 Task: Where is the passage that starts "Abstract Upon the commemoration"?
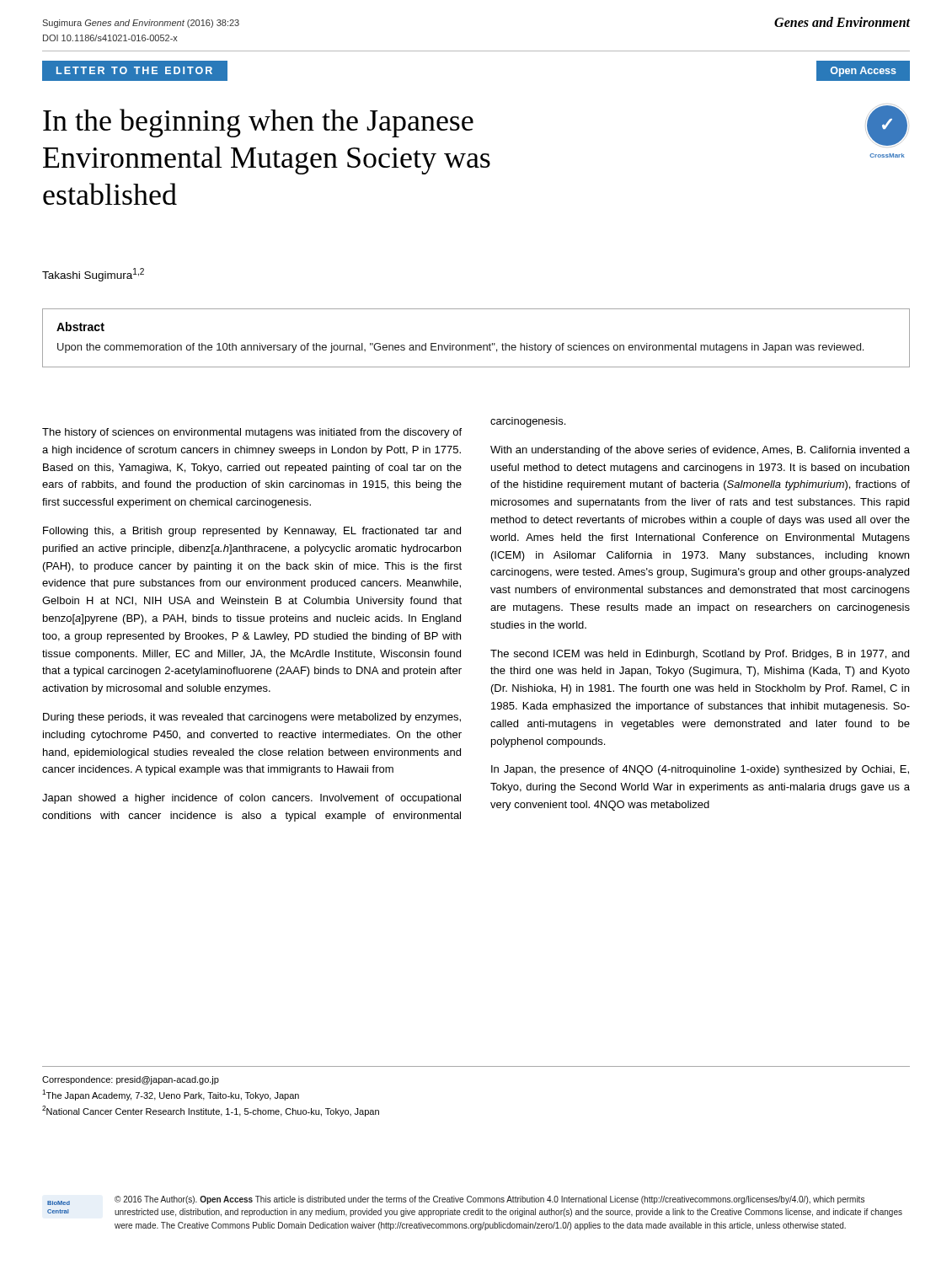[x=476, y=338]
